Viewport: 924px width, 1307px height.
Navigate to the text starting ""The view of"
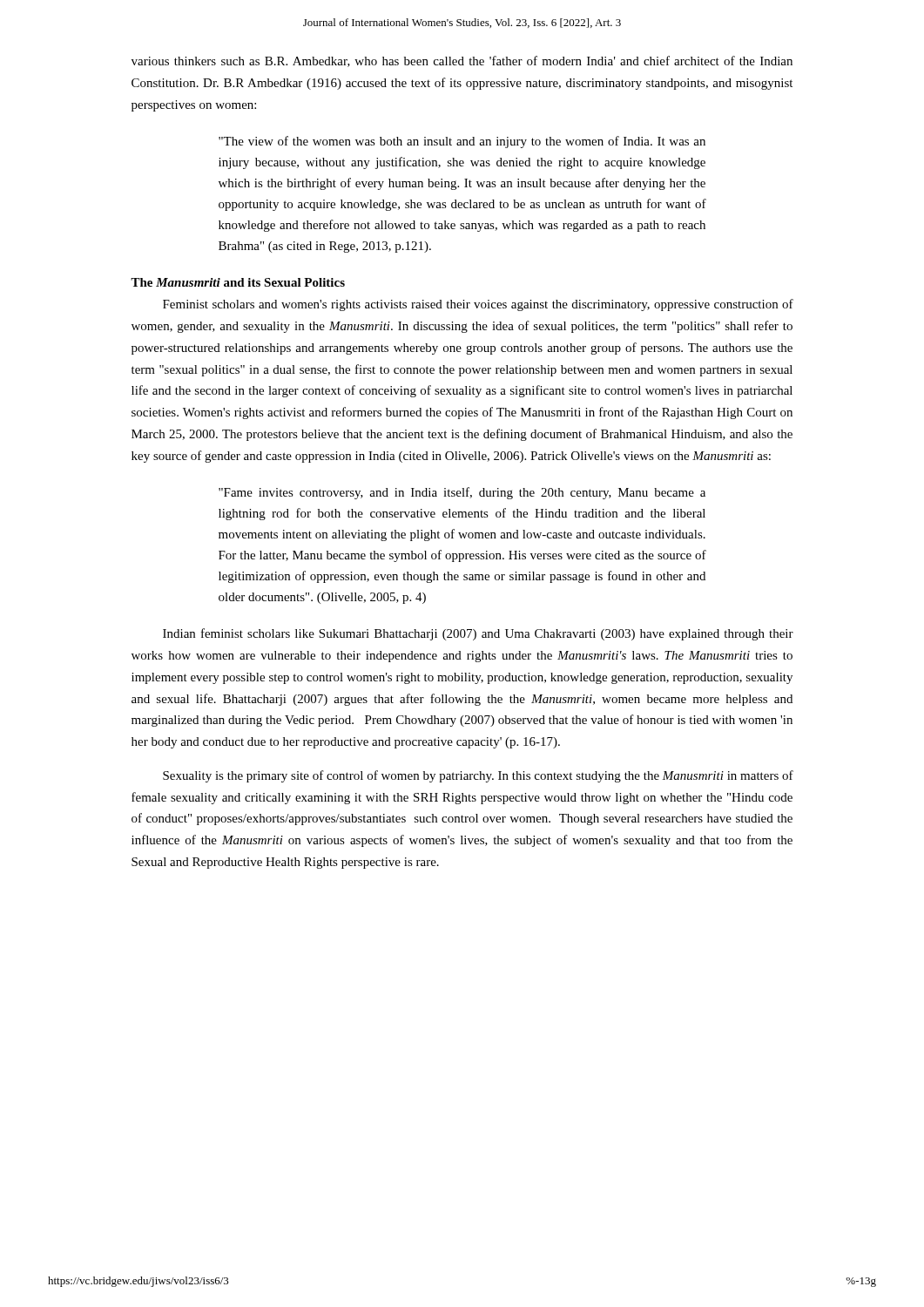(462, 194)
